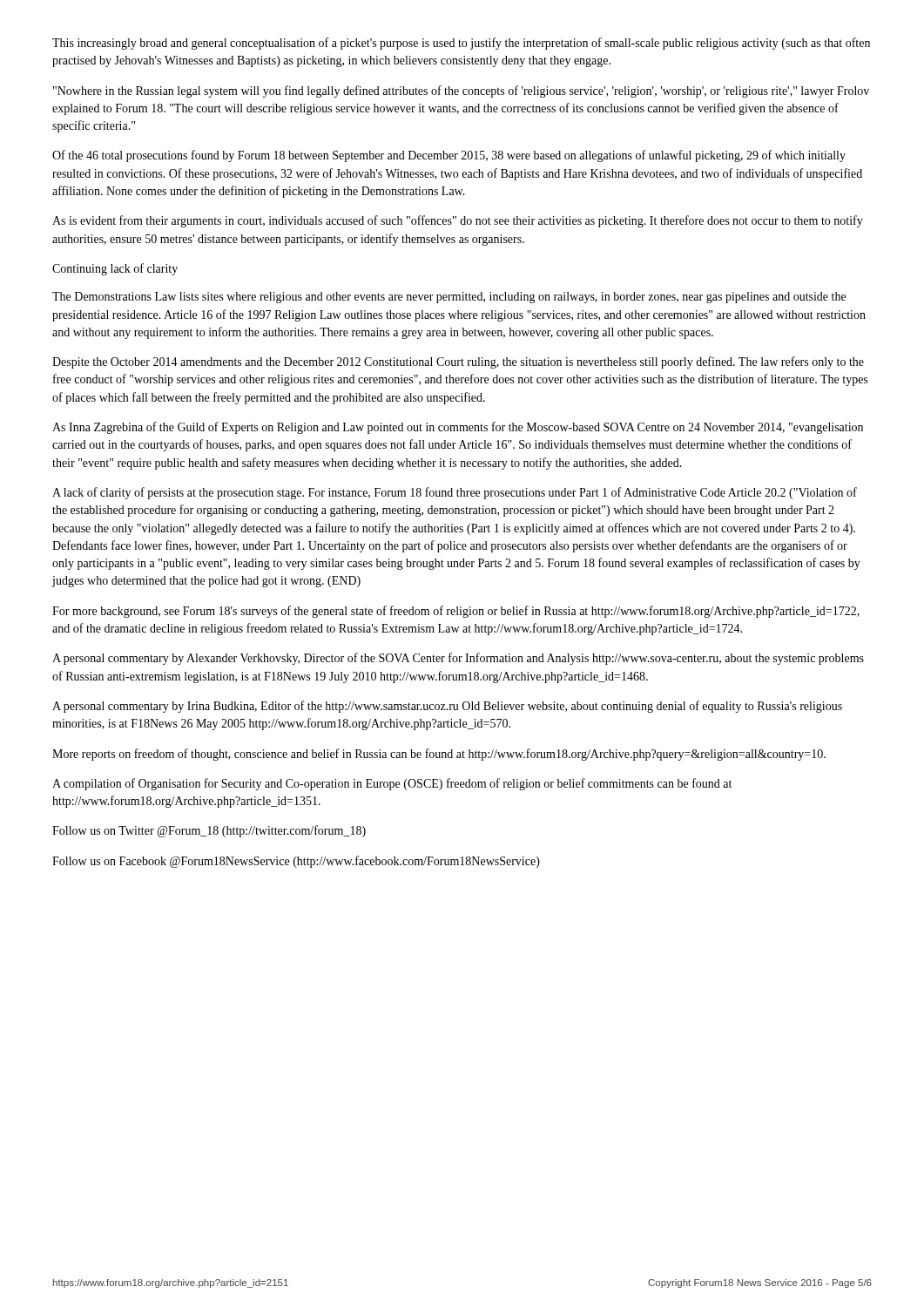This screenshot has width=924, height=1307.
Task: Click on the text block with the text "Follow us on Facebook"
Action: click(296, 861)
